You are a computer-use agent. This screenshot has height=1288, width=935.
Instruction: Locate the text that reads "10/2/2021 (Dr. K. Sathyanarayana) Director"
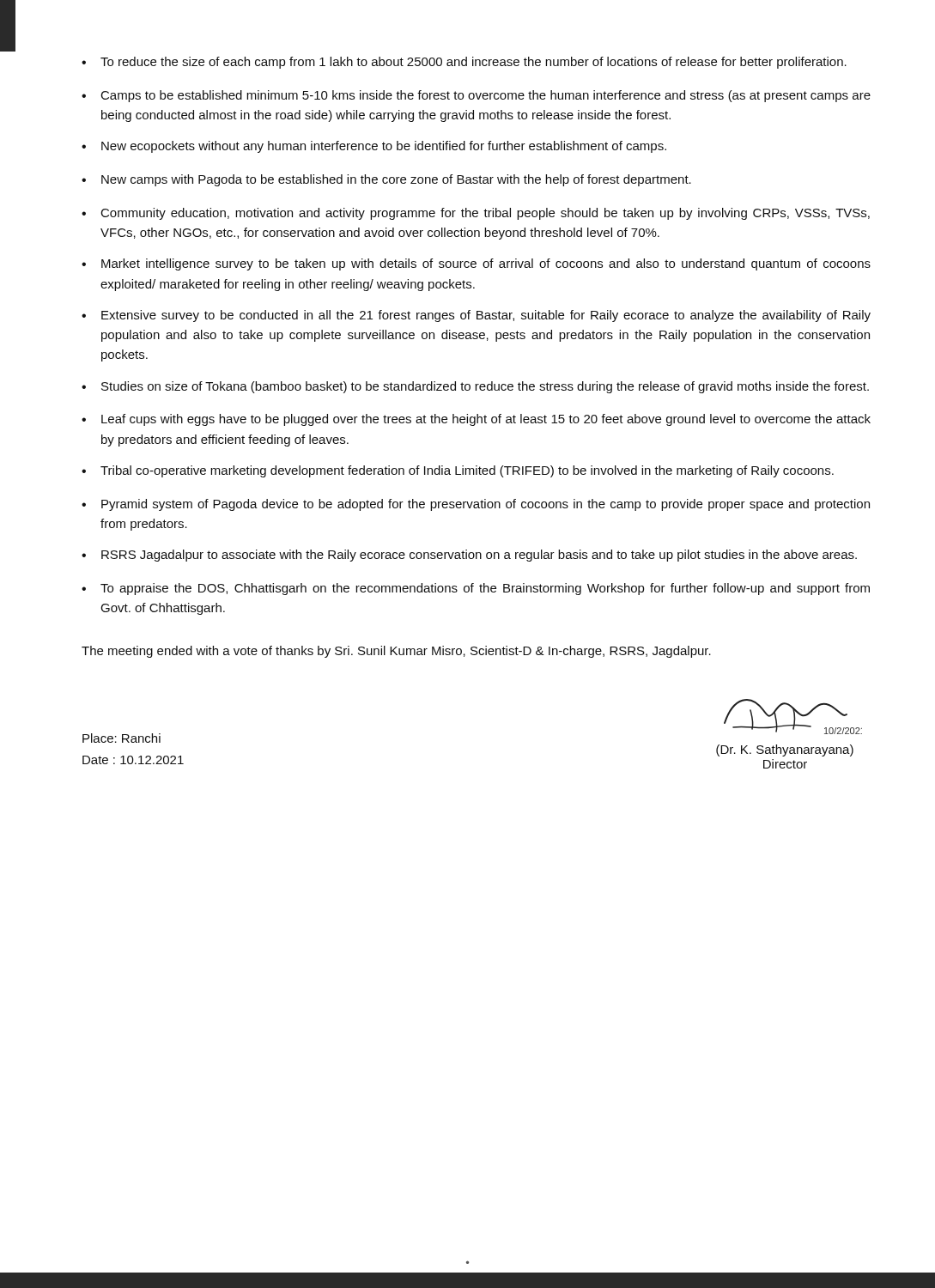[x=785, y=728]
